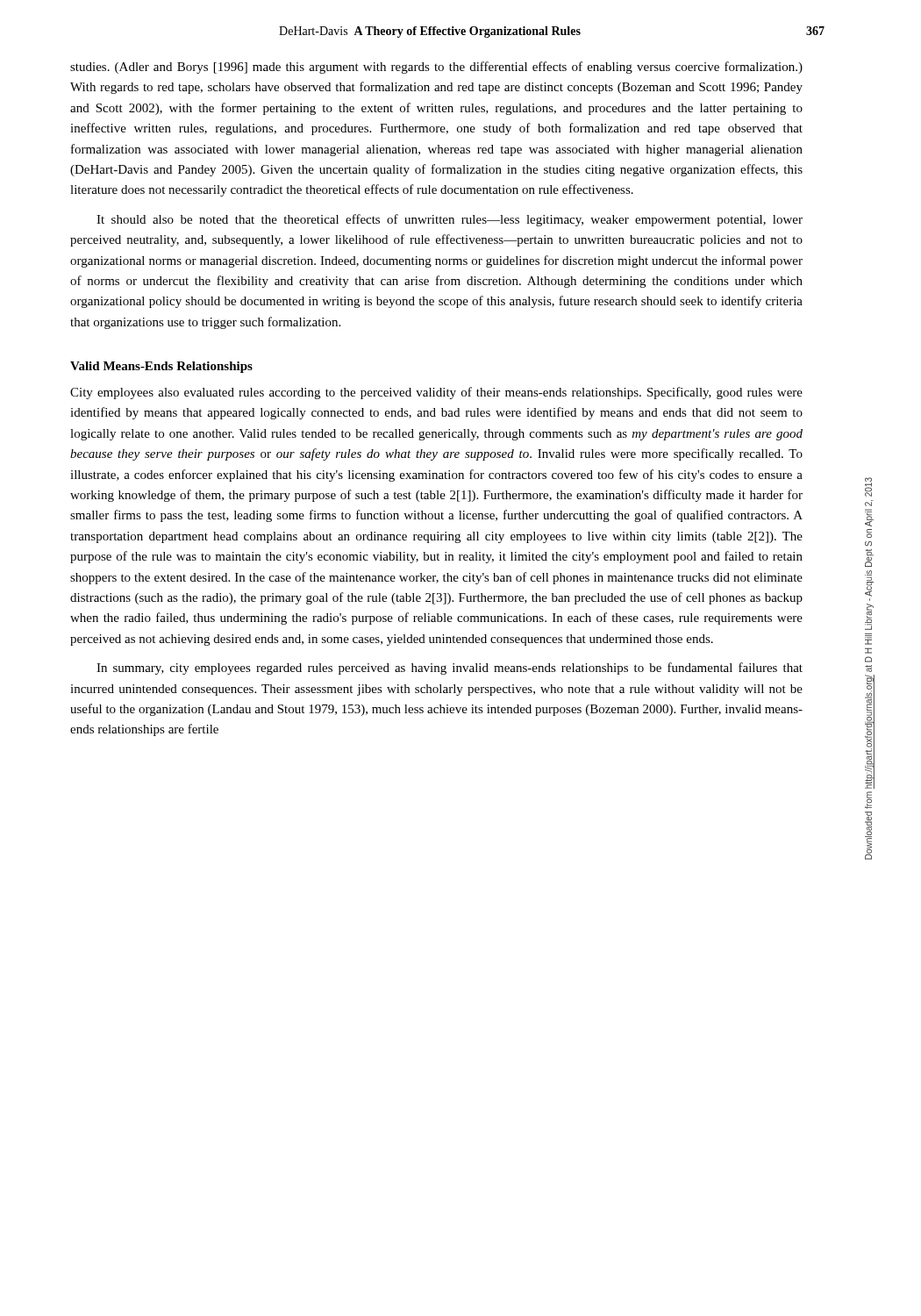921x1316 pixels.
Task: Navigate to the passage starting "City employees also evaluated rules according"
Action: [x=436, y=516]
